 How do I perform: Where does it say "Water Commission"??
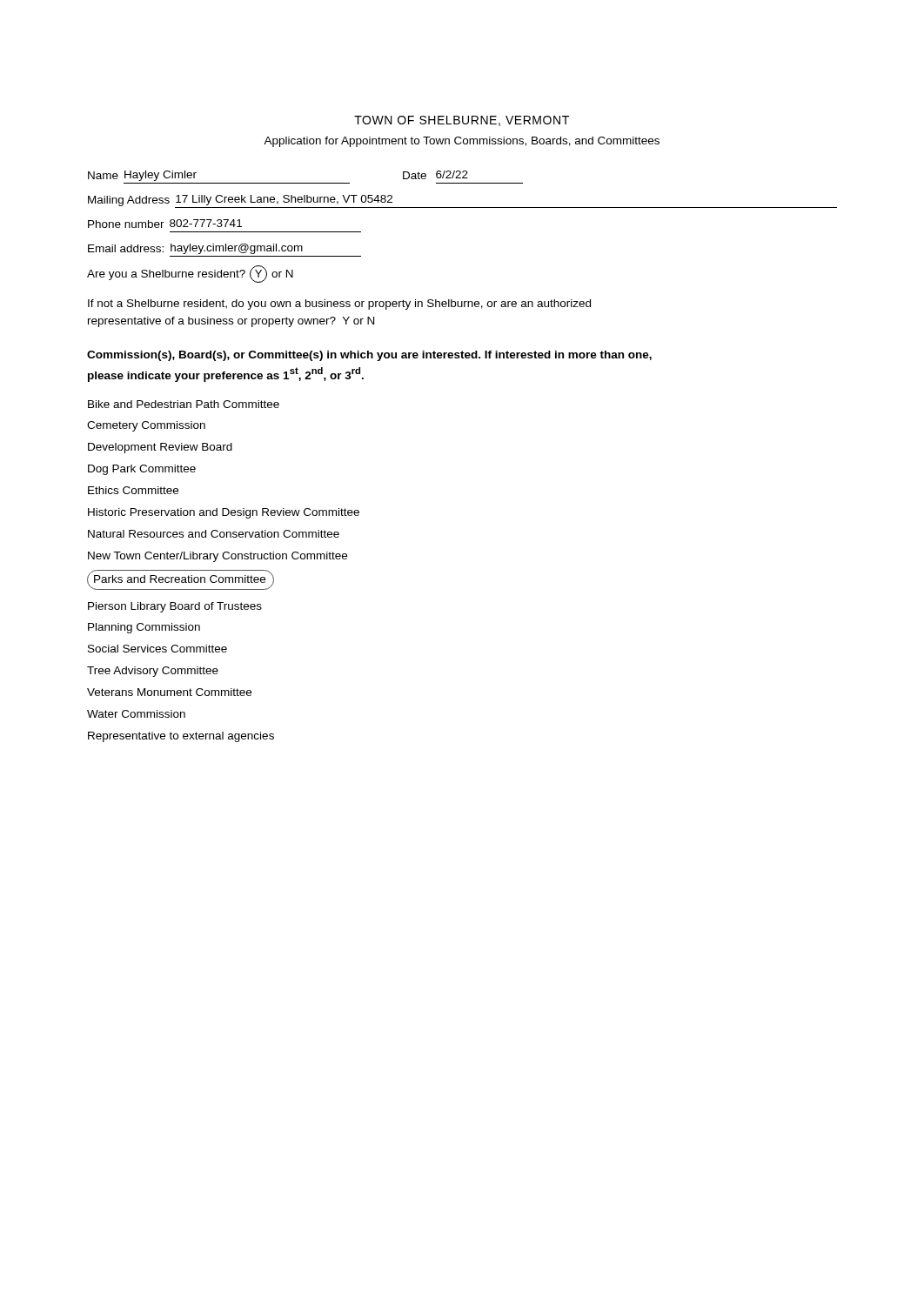(x=136, y=714)
